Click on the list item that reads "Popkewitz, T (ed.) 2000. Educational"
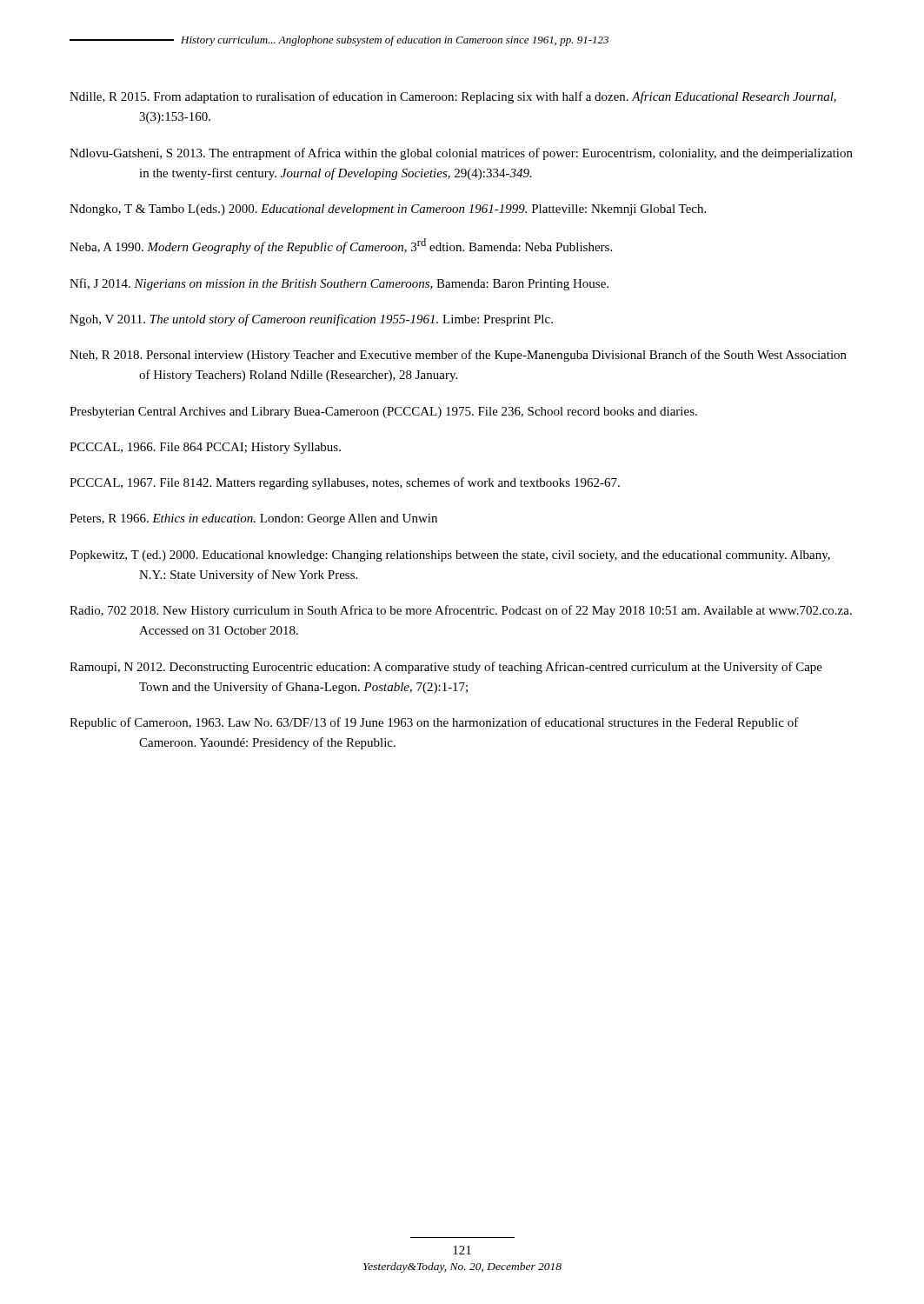924x1304 pixels. click(x=450, y=564)
